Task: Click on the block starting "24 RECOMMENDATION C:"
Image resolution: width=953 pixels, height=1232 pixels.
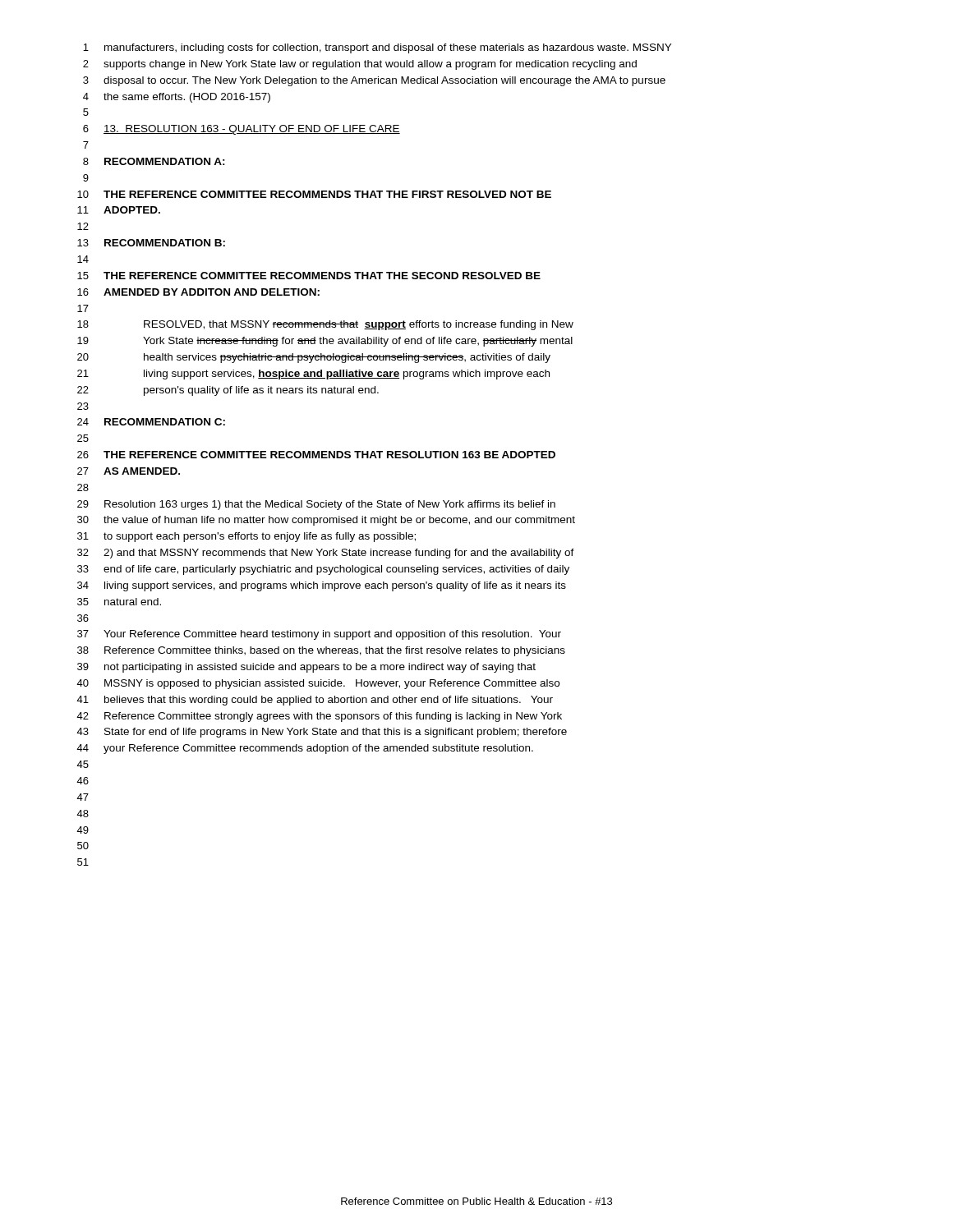Action: point(151,422)
